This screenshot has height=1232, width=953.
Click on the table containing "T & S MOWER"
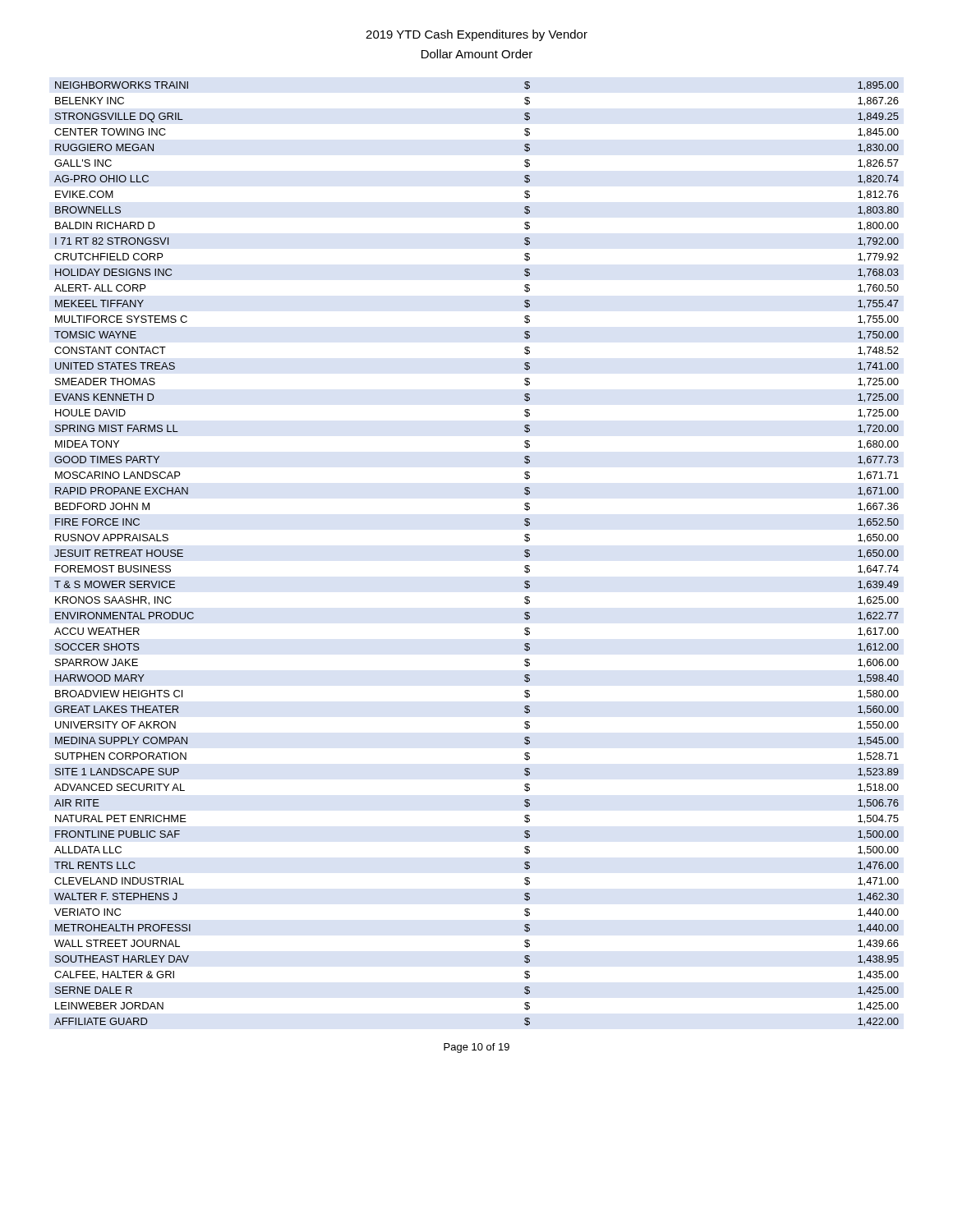[x=476, y=553]
